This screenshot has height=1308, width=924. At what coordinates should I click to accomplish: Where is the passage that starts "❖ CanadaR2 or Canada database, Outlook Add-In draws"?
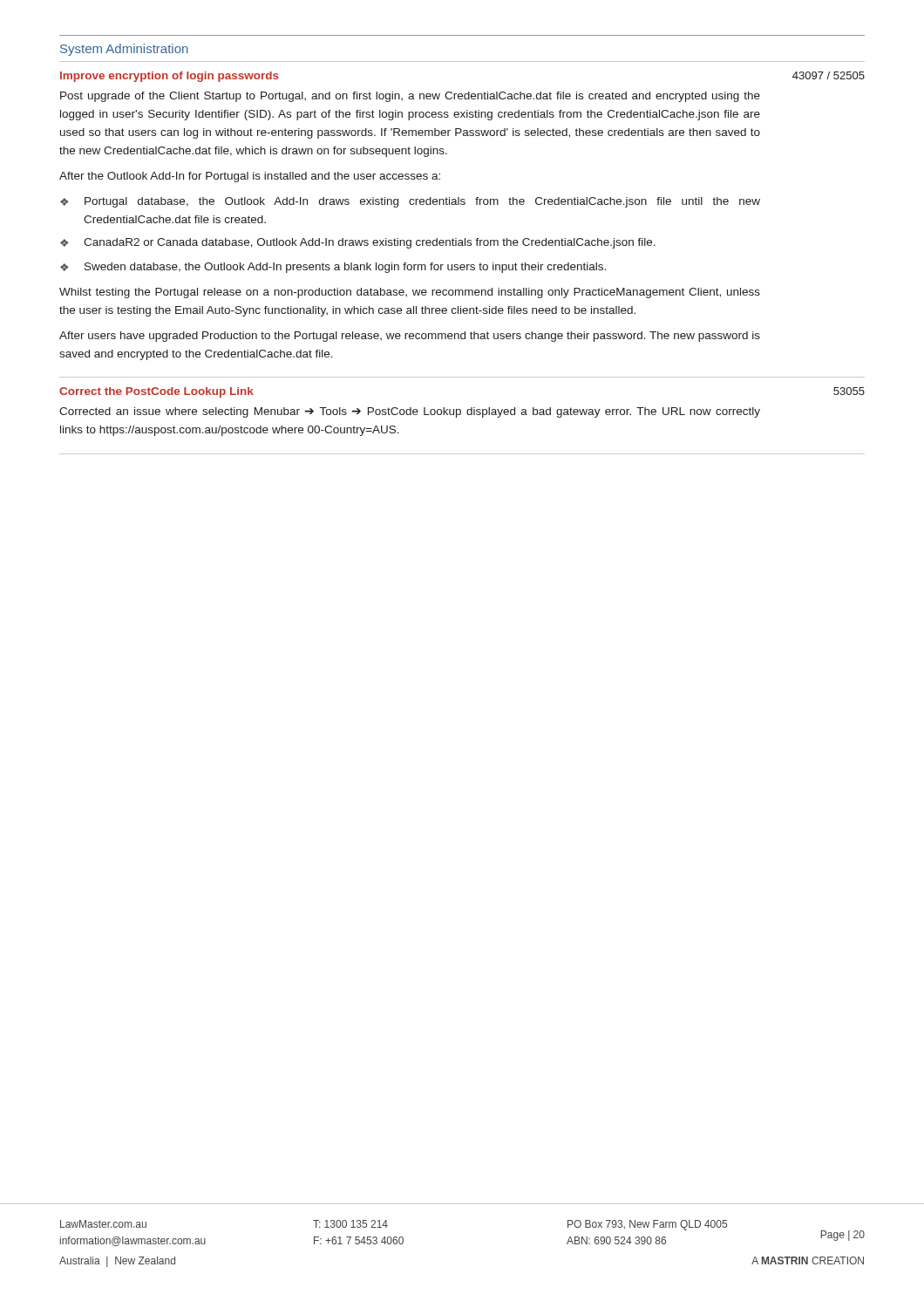pos(410,243)
